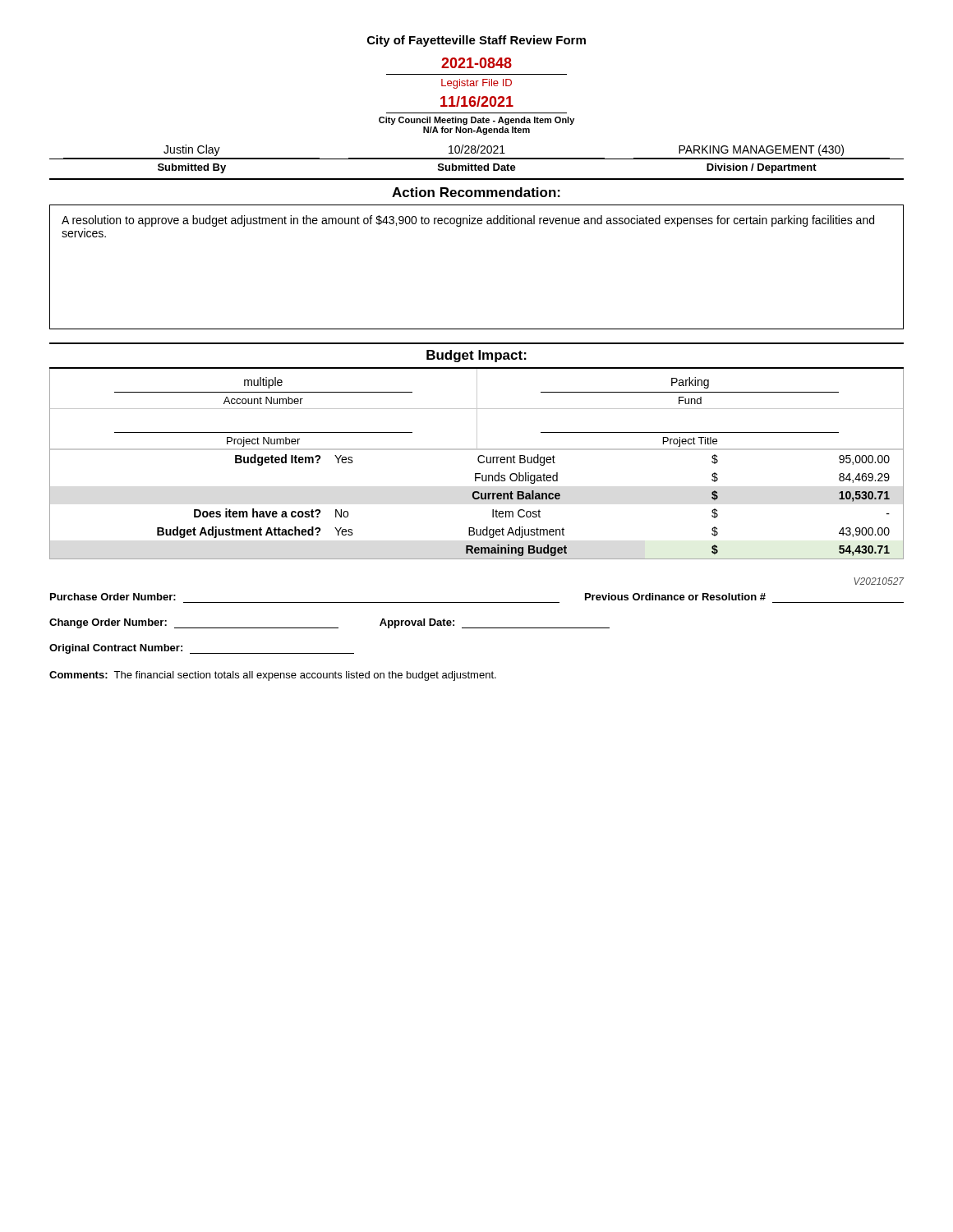Click on the table containing "Justin Clay Submitted"
Viewport: 953px width, 1232px height.
476,158
